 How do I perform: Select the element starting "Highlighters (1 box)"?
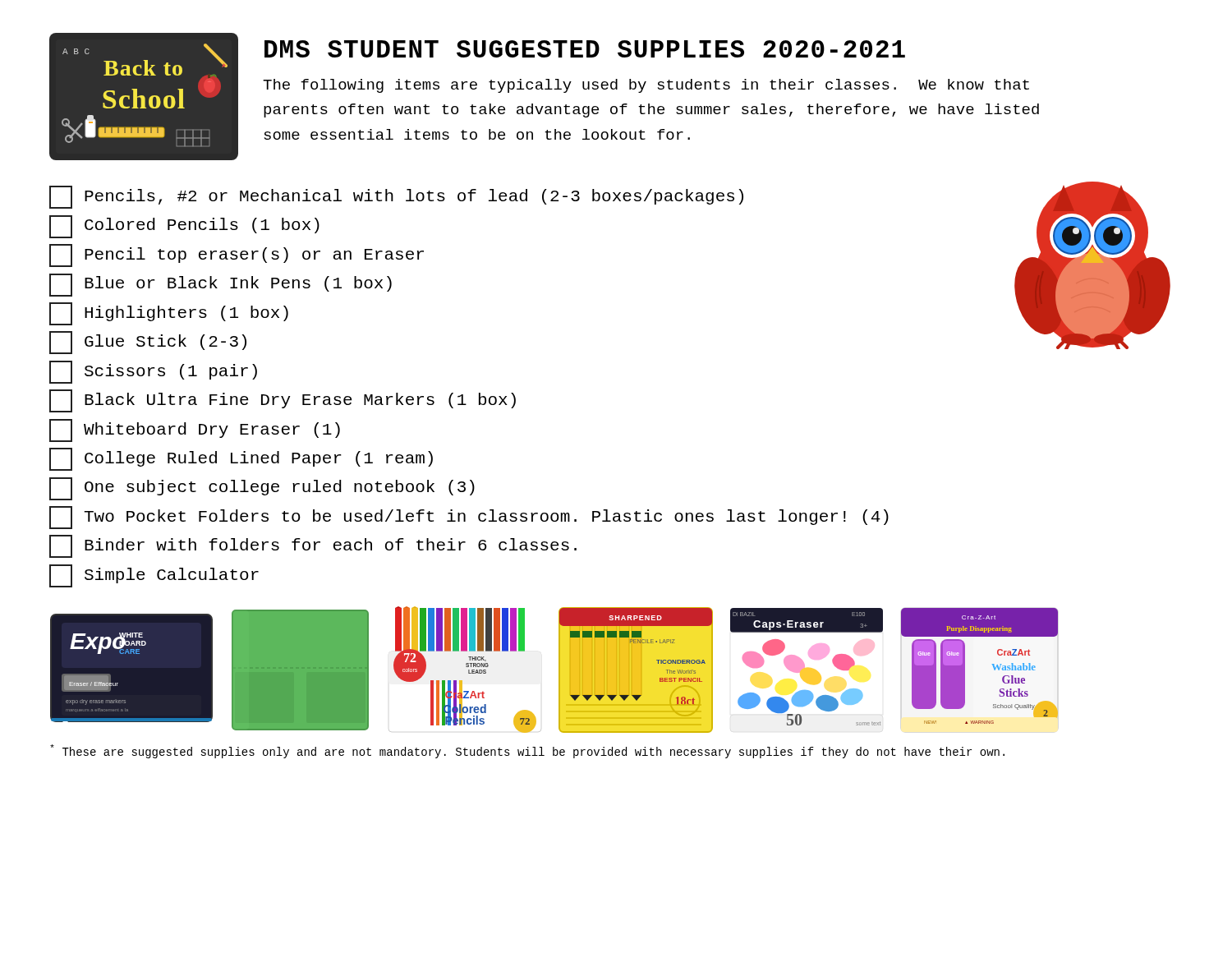pos(170,314)
